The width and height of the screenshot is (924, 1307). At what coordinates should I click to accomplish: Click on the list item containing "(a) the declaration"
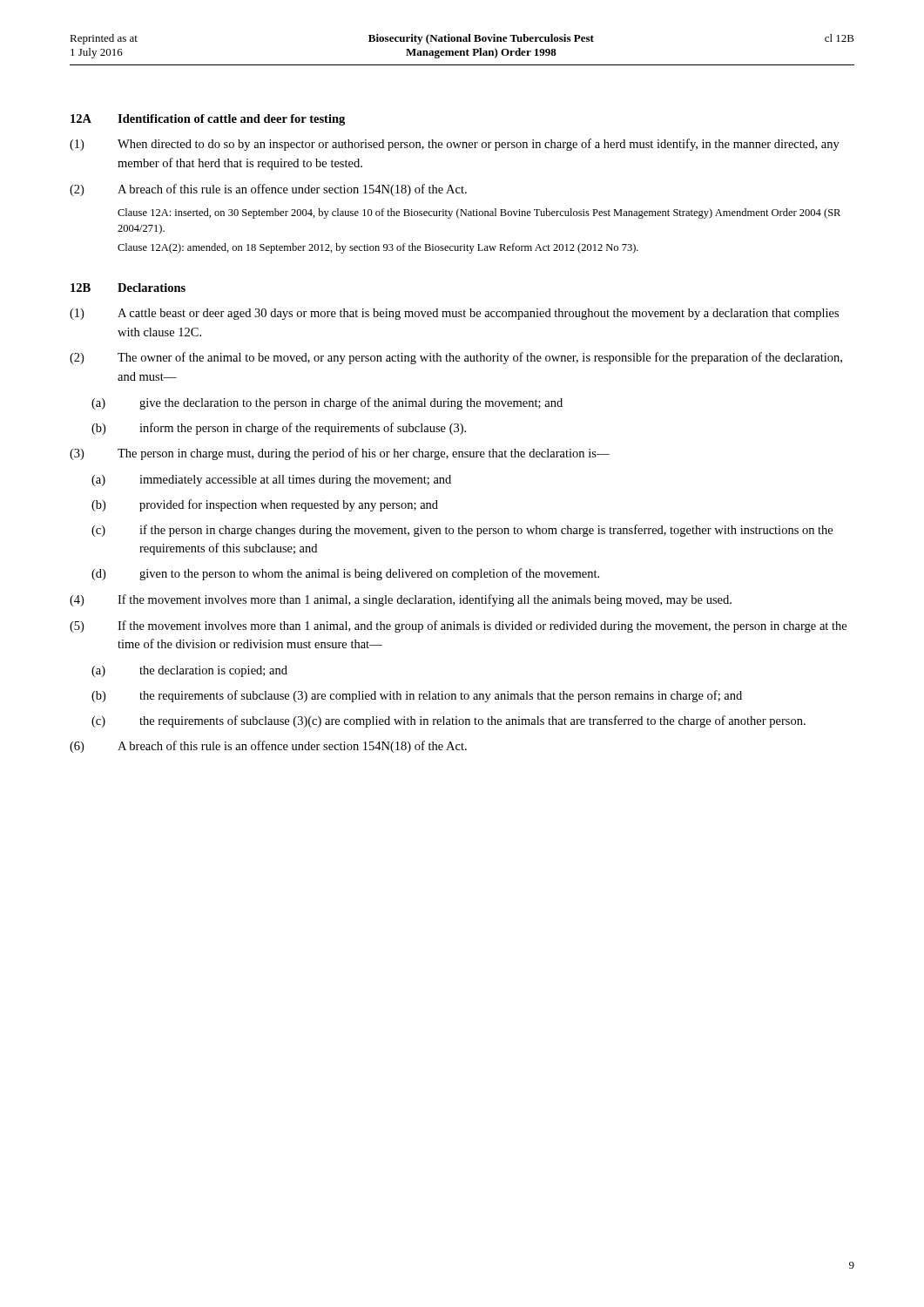pos(189,671)
